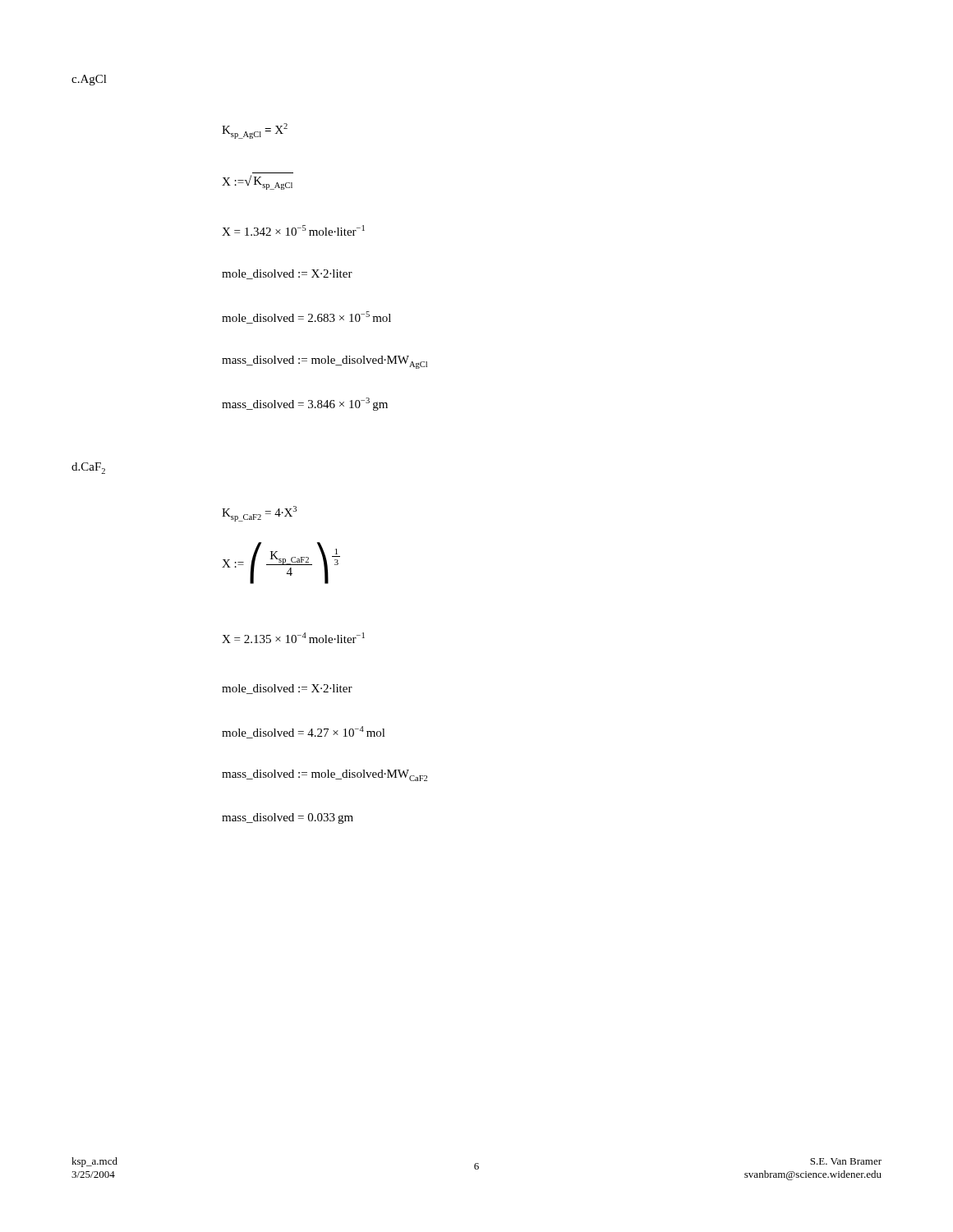The width and height of the screenshot is (953, 1232).
Task: Click where it says "mass_disolved := mole_disolved·MWCaF2"
Action: (325, 775)
